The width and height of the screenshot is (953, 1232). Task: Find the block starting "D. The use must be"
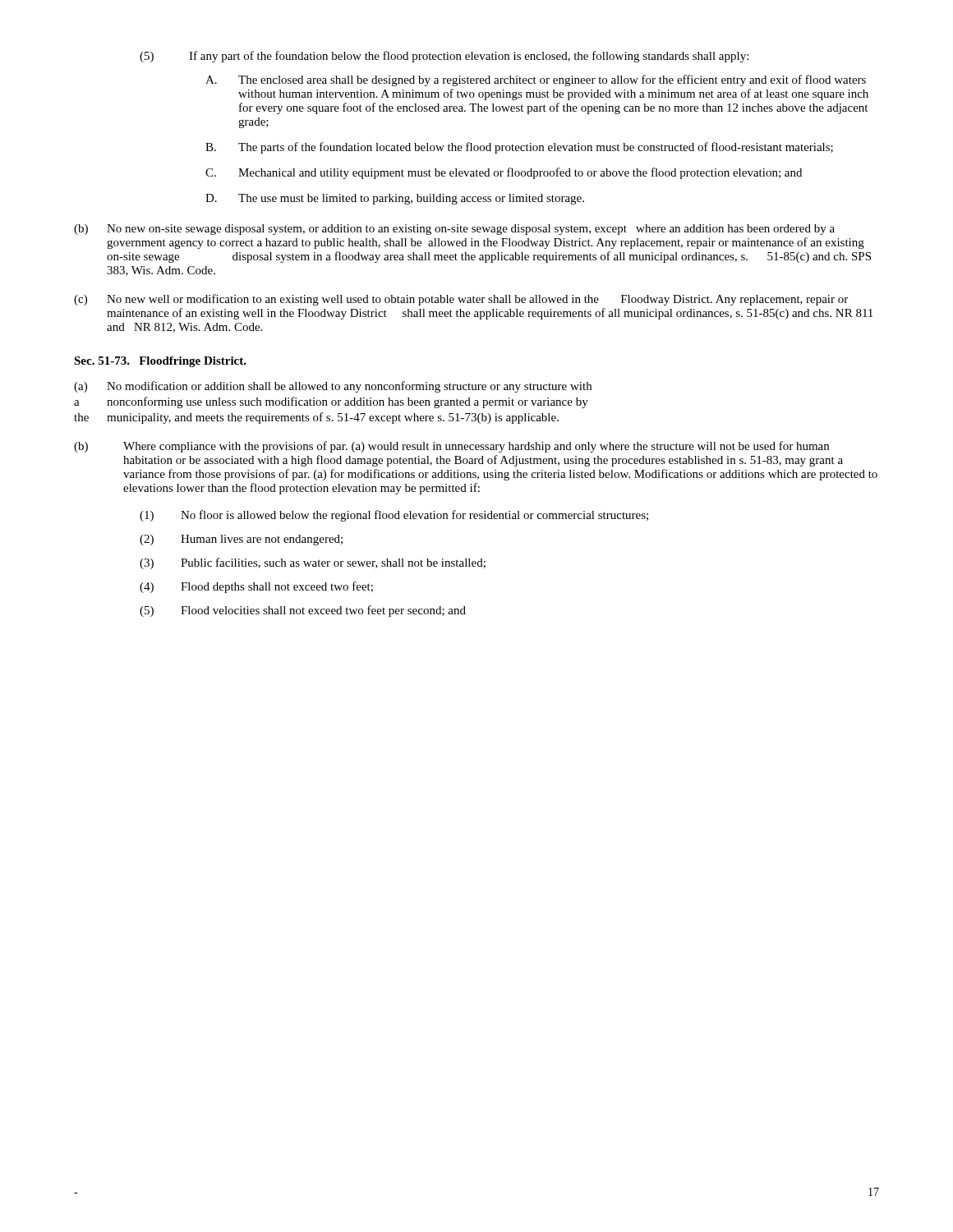coord(395,198)
